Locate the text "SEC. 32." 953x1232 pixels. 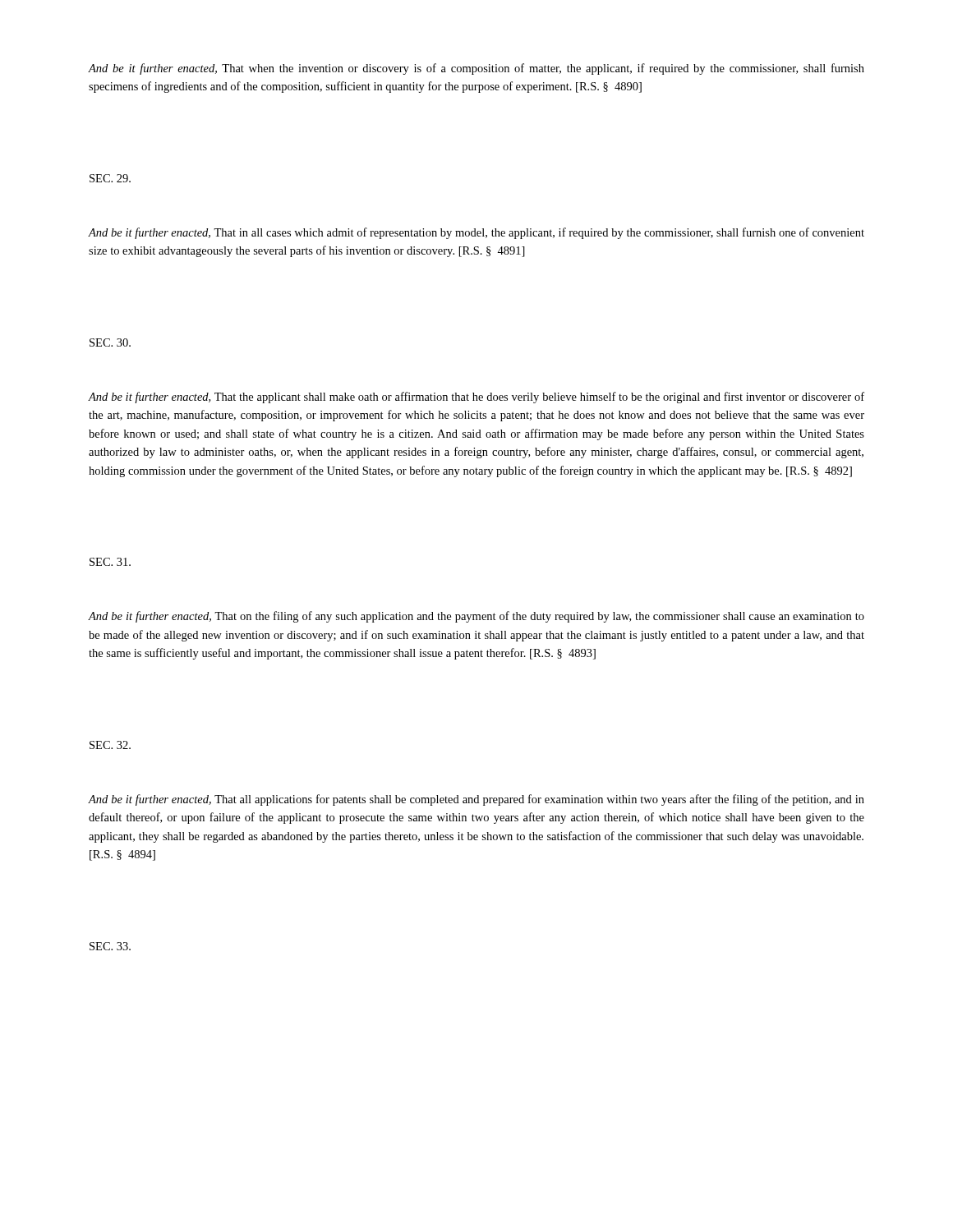point(110,745)
